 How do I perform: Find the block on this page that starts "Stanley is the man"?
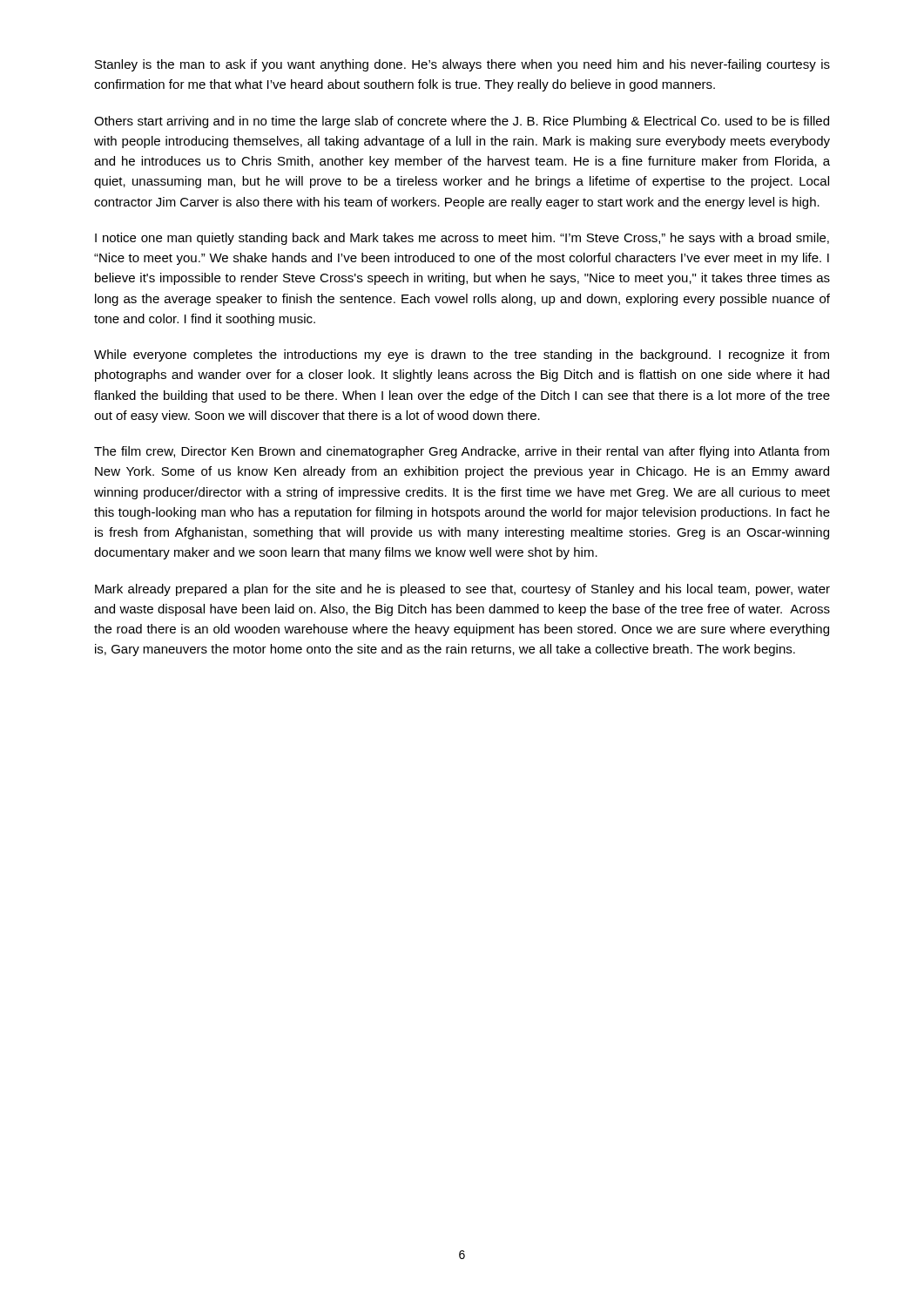462,74
